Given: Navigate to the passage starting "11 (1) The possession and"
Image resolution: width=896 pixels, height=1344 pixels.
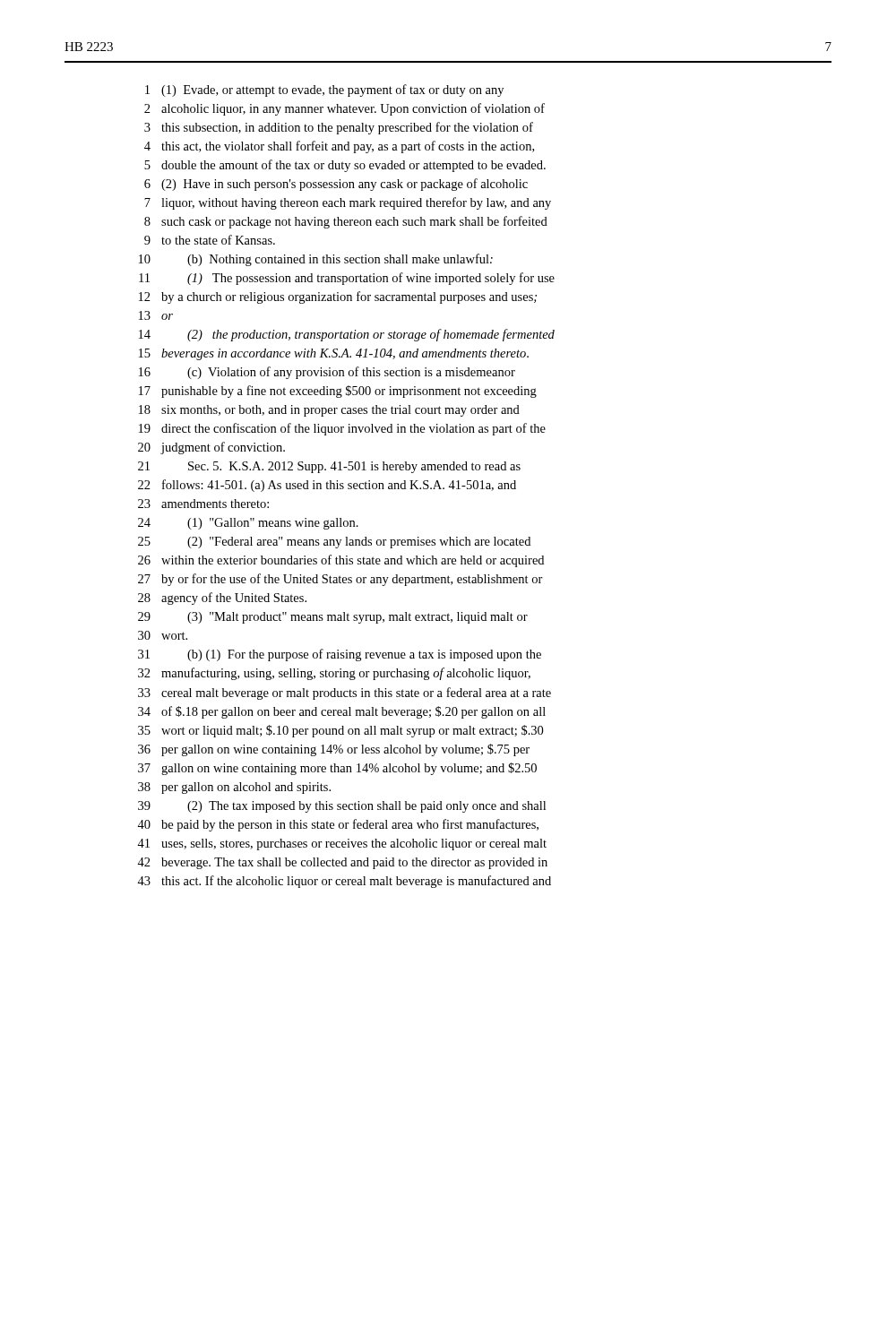Looking at the screenshot, I should click(474, 297).
